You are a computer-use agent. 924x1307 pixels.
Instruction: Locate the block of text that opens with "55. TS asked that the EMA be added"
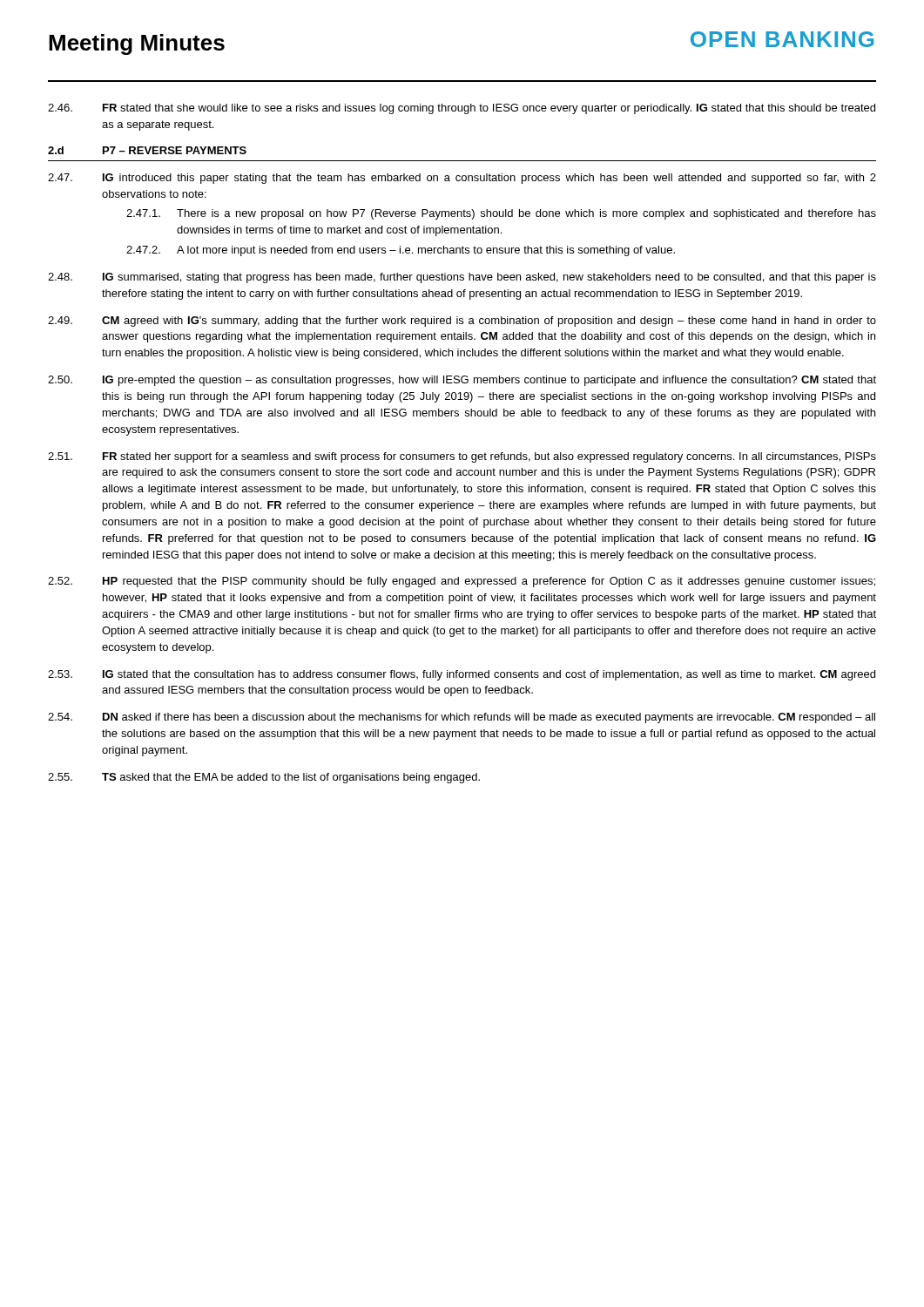[462, 777]
